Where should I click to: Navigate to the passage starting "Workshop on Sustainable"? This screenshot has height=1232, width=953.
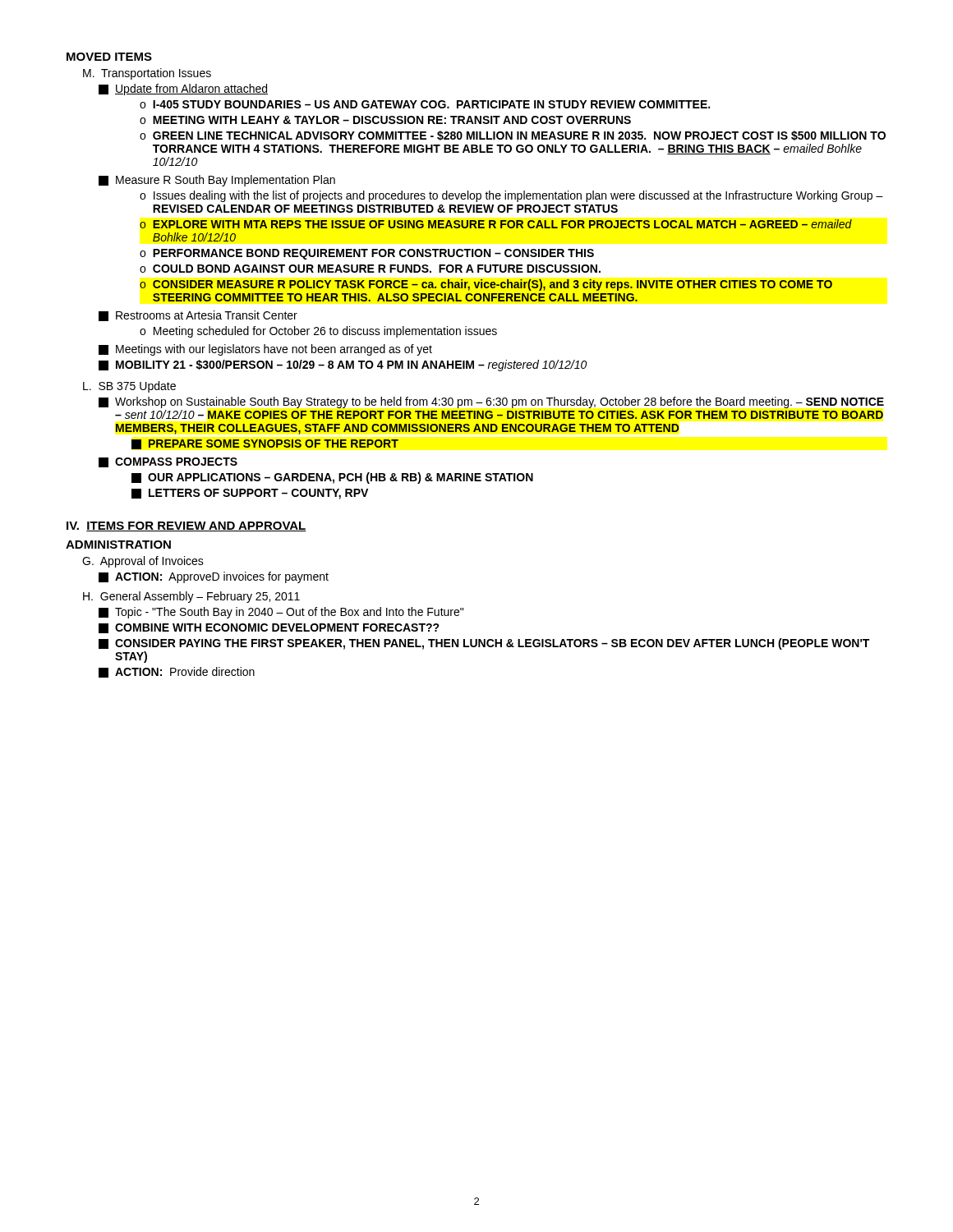pos(501,424)
